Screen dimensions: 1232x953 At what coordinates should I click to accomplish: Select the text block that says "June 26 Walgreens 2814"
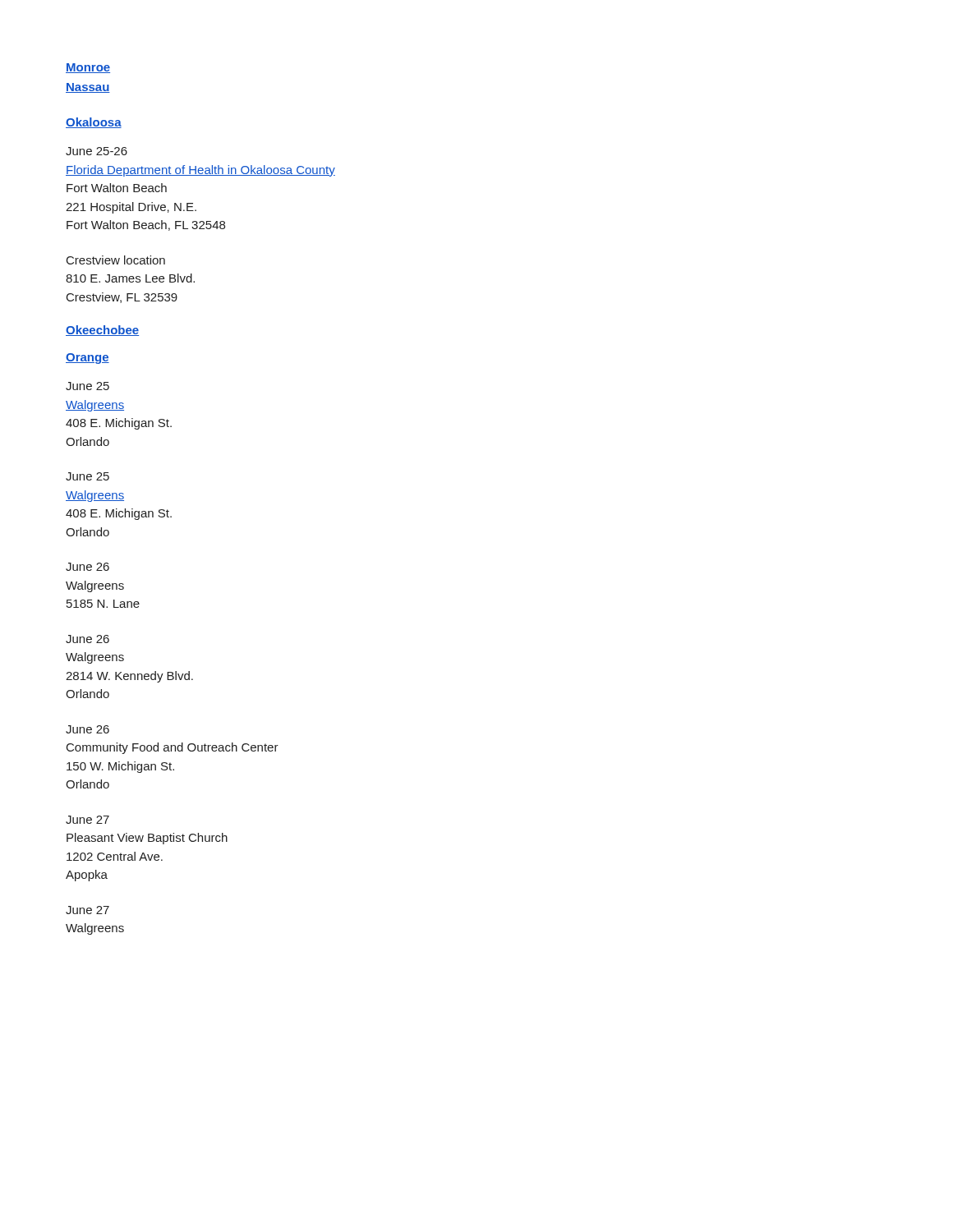point(130,666)
